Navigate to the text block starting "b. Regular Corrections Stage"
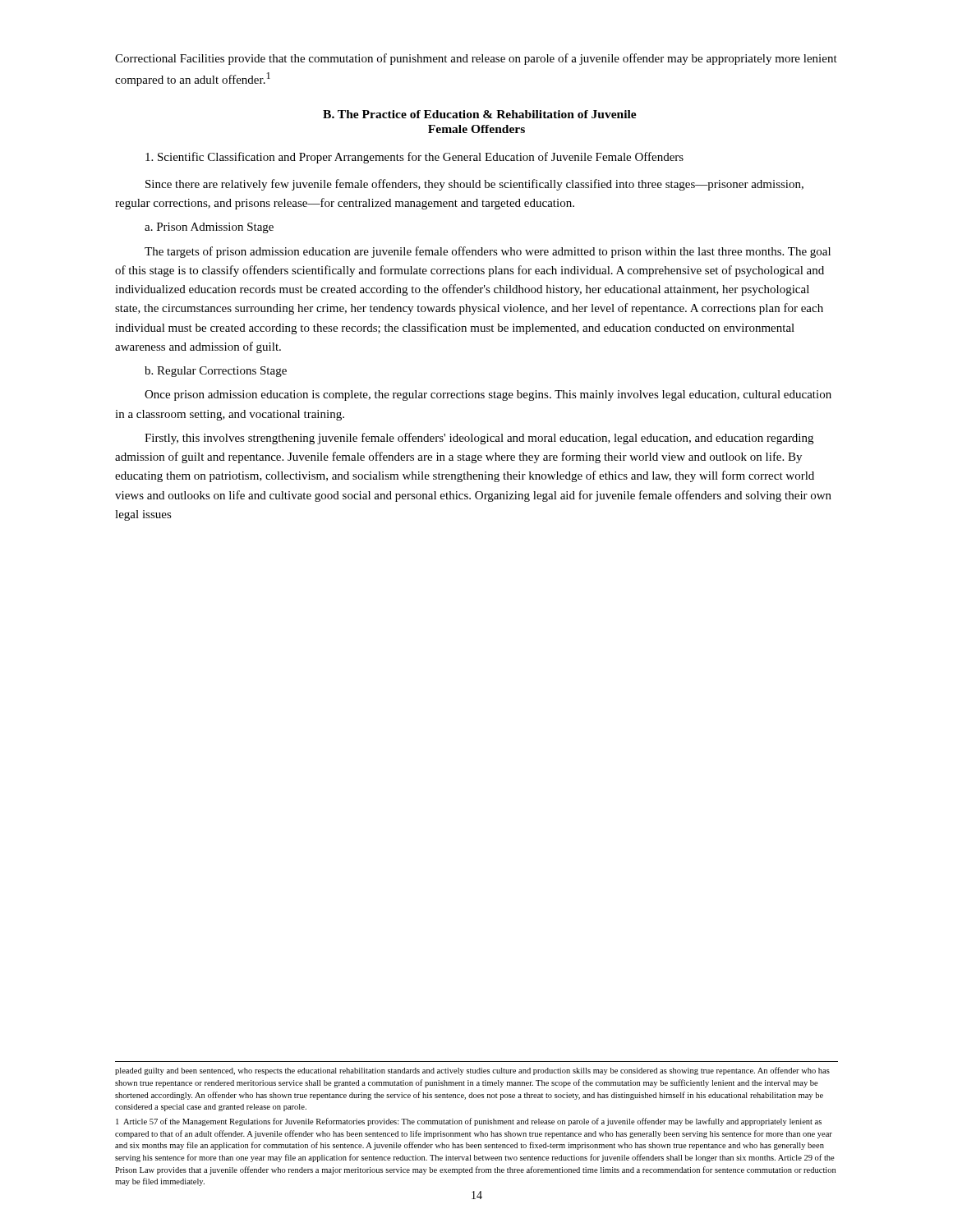 coord(216,370)
